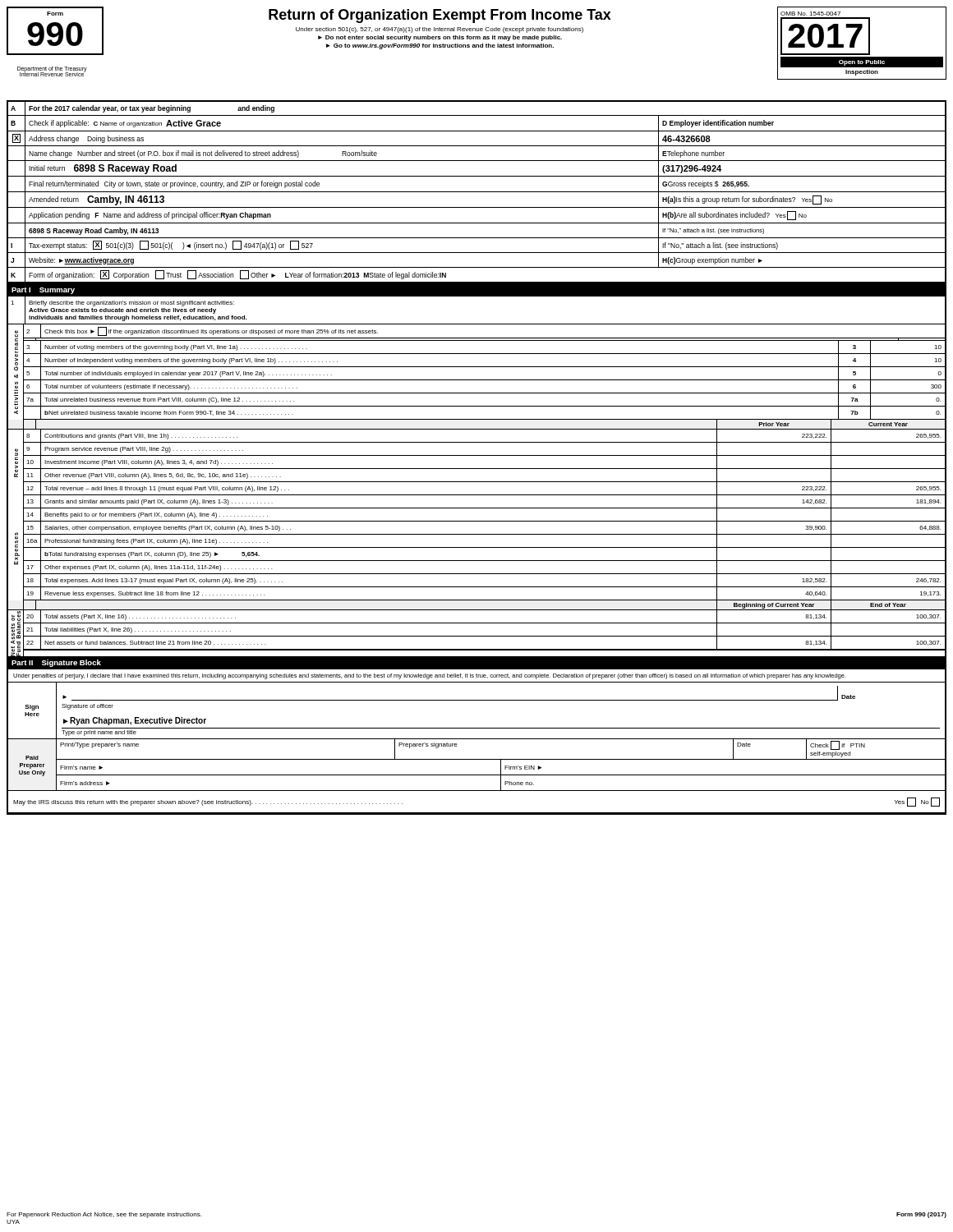The width and height of the screenshot is (953, 1232).
Task: Find the text block starting "6898 S Raceway Road Camby, IN 46113 If"
Action: coord(476,230)
